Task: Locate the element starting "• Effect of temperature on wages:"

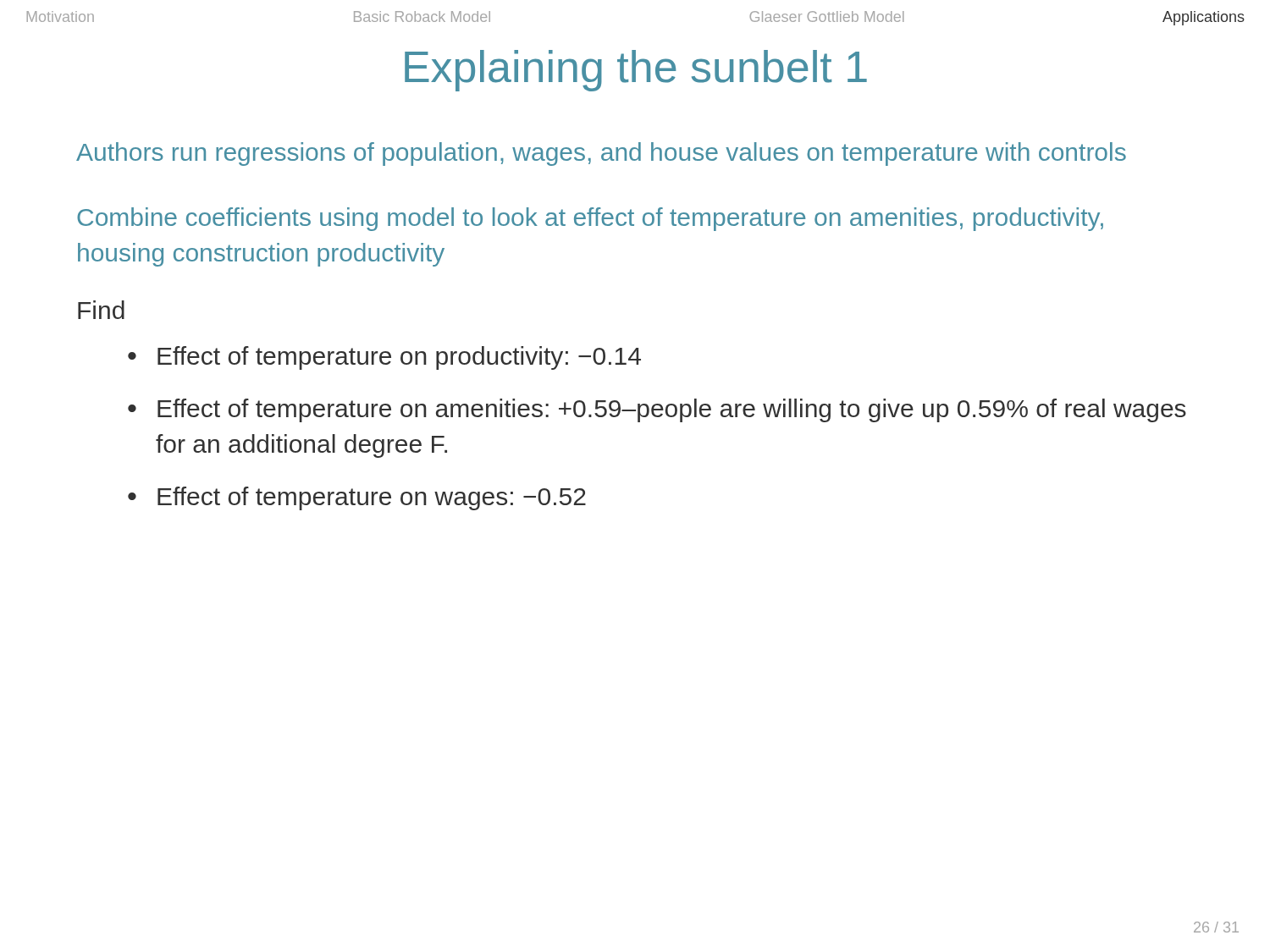Action: coord(357,497)
